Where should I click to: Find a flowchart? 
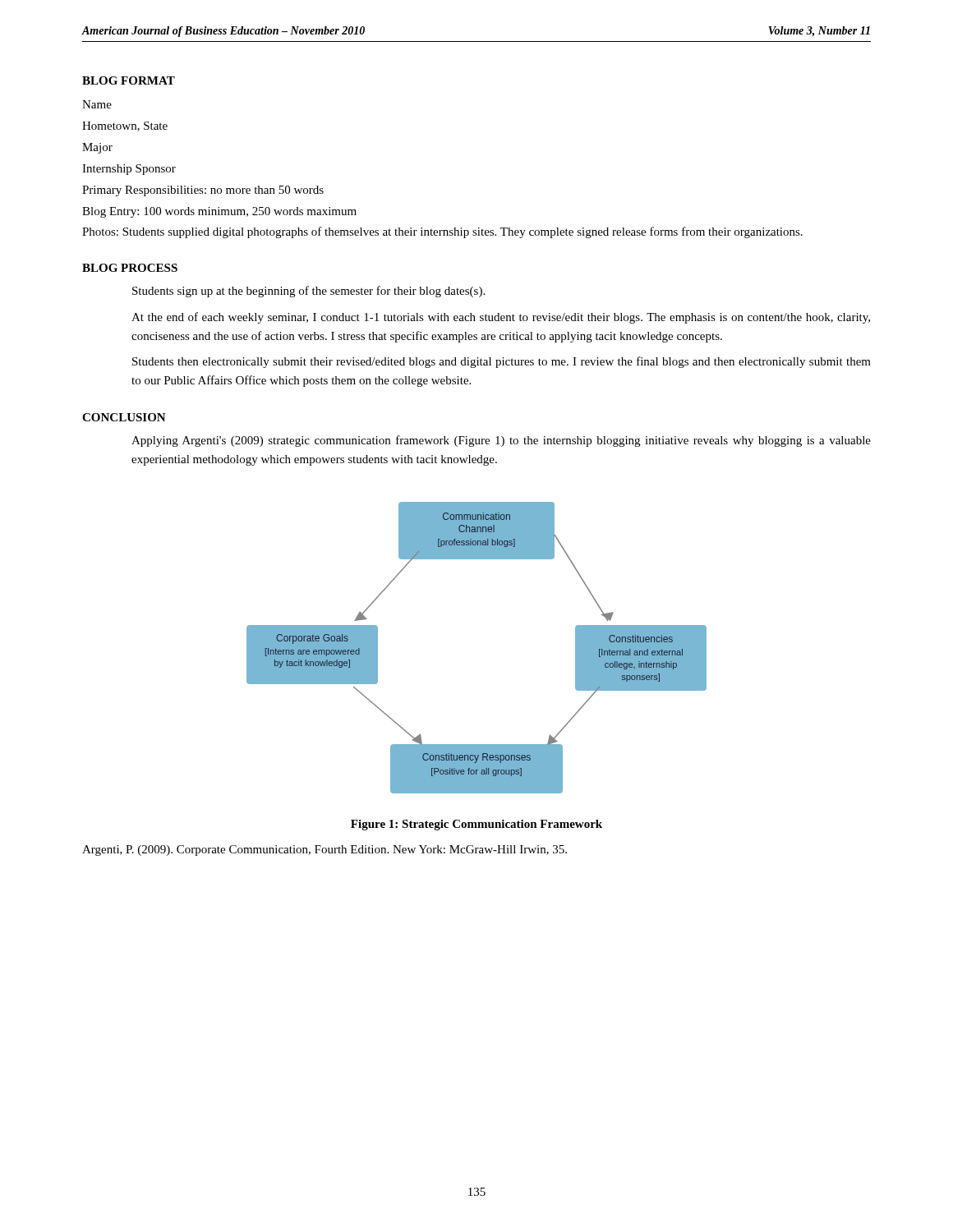pyautogui.click(x=476, y=651)
